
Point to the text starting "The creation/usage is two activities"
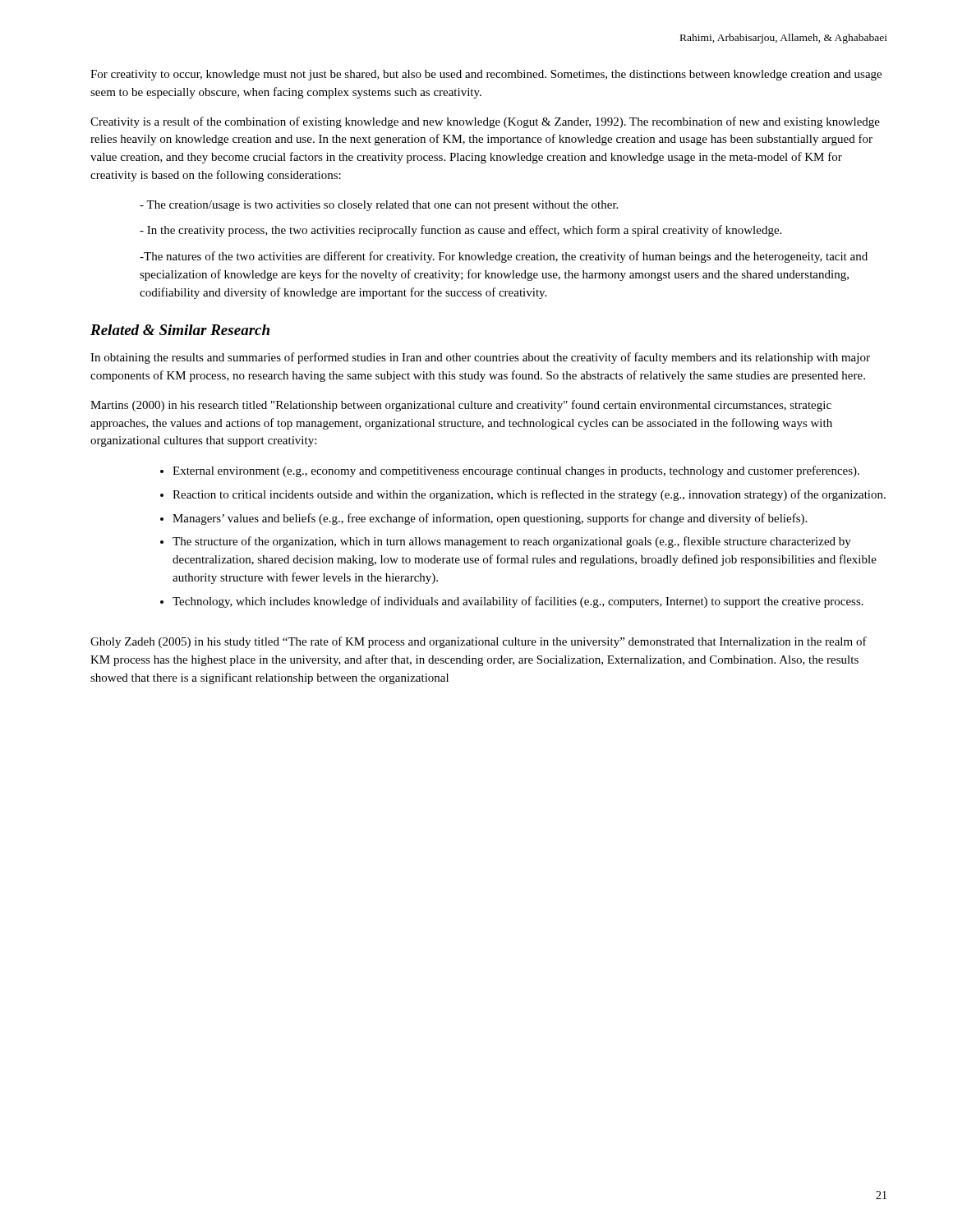(x=379, y=204)
